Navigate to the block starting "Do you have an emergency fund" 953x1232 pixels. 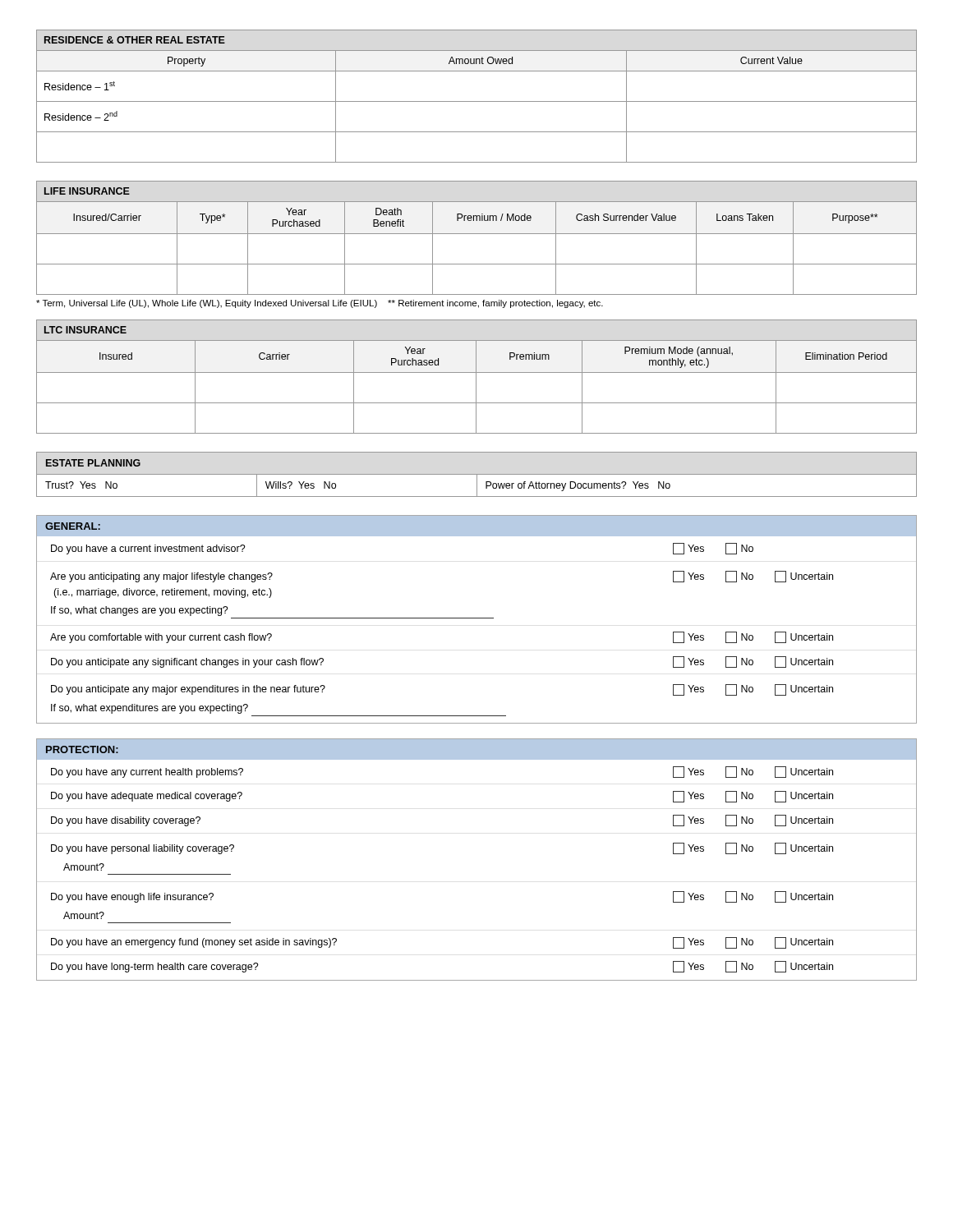pyautogui.click(x=194, y=942)
